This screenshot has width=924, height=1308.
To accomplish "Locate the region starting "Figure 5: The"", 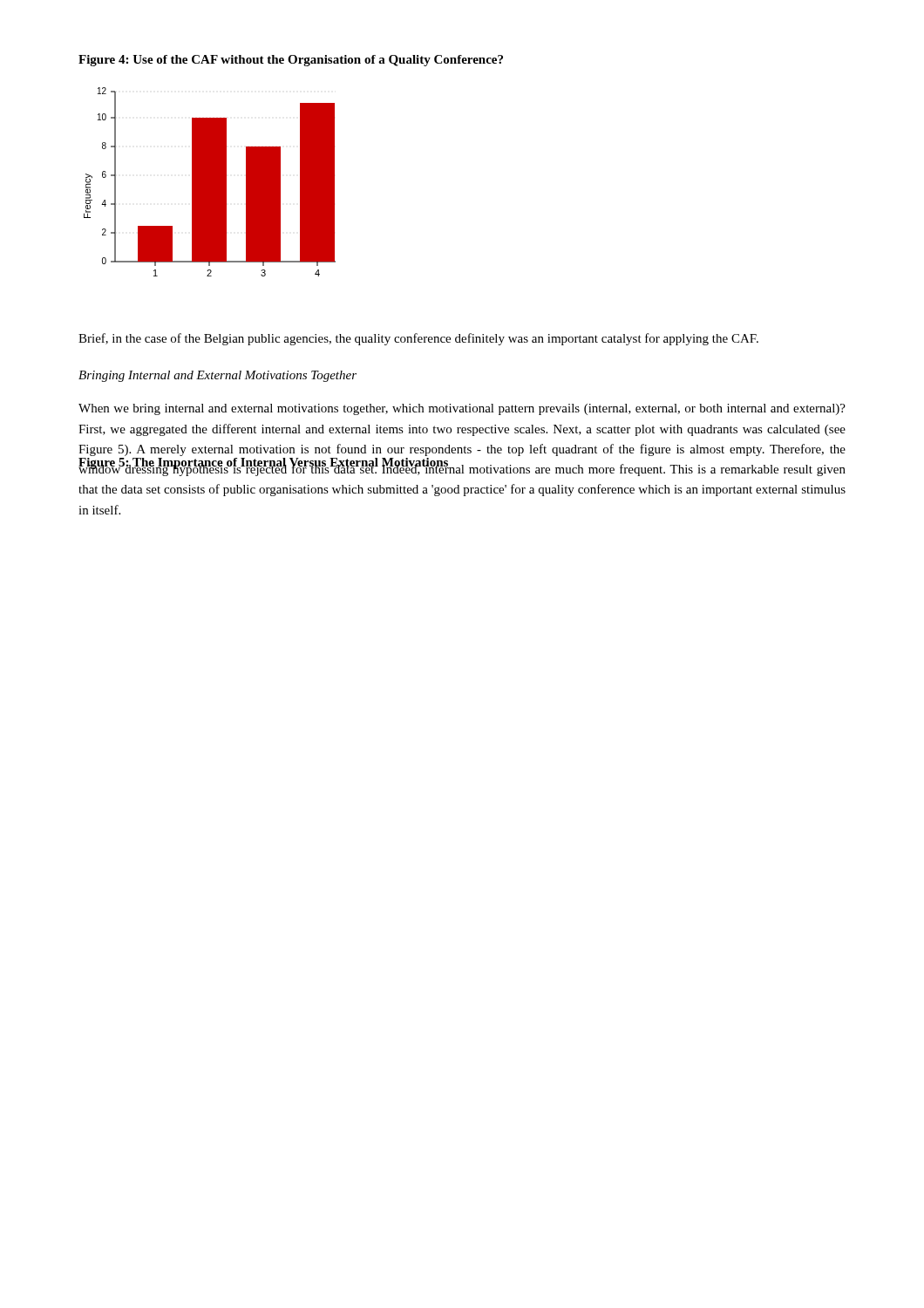I will point(263,462).
